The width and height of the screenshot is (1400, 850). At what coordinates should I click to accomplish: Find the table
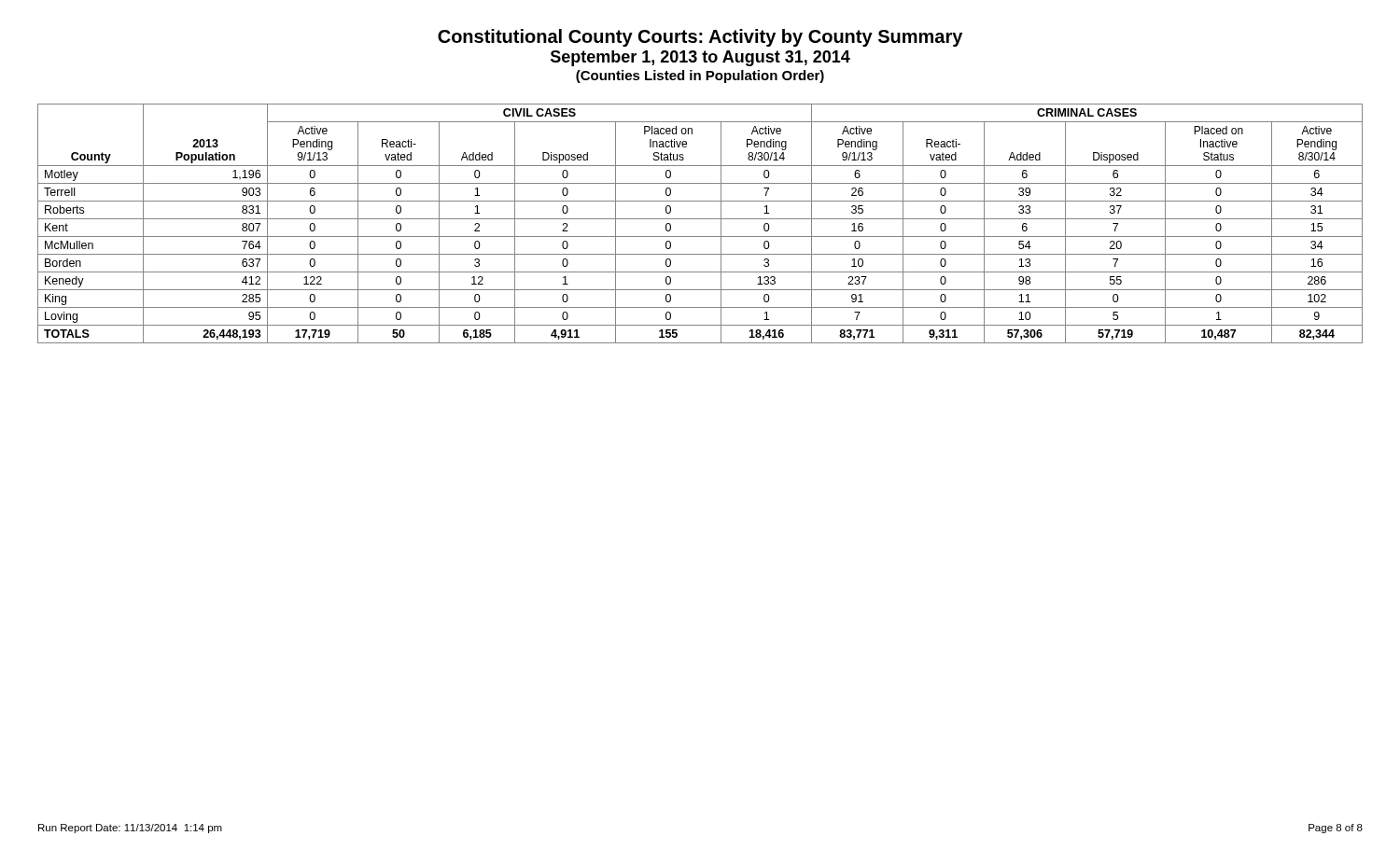700,223
